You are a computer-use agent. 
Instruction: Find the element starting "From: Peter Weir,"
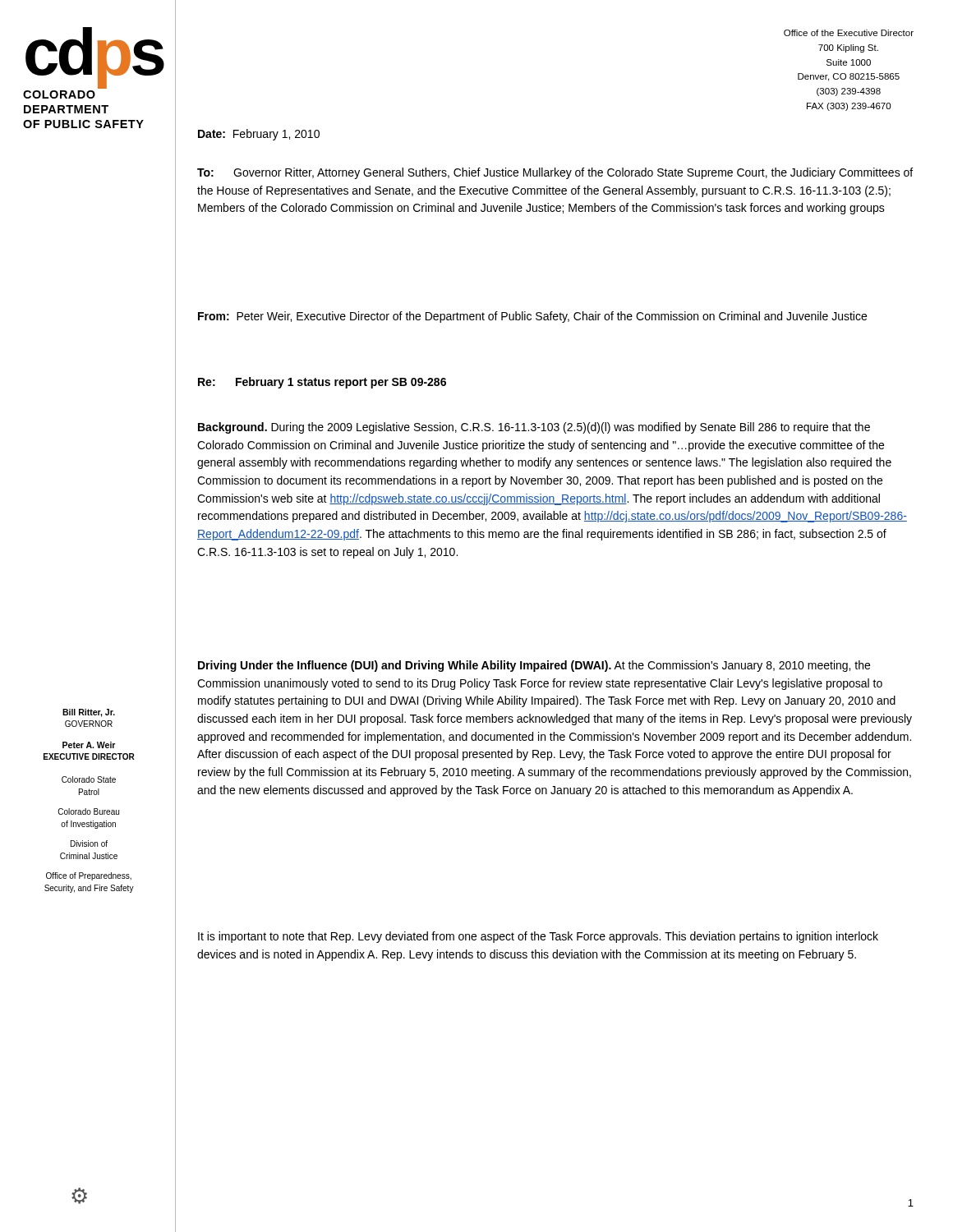[532, 316]
